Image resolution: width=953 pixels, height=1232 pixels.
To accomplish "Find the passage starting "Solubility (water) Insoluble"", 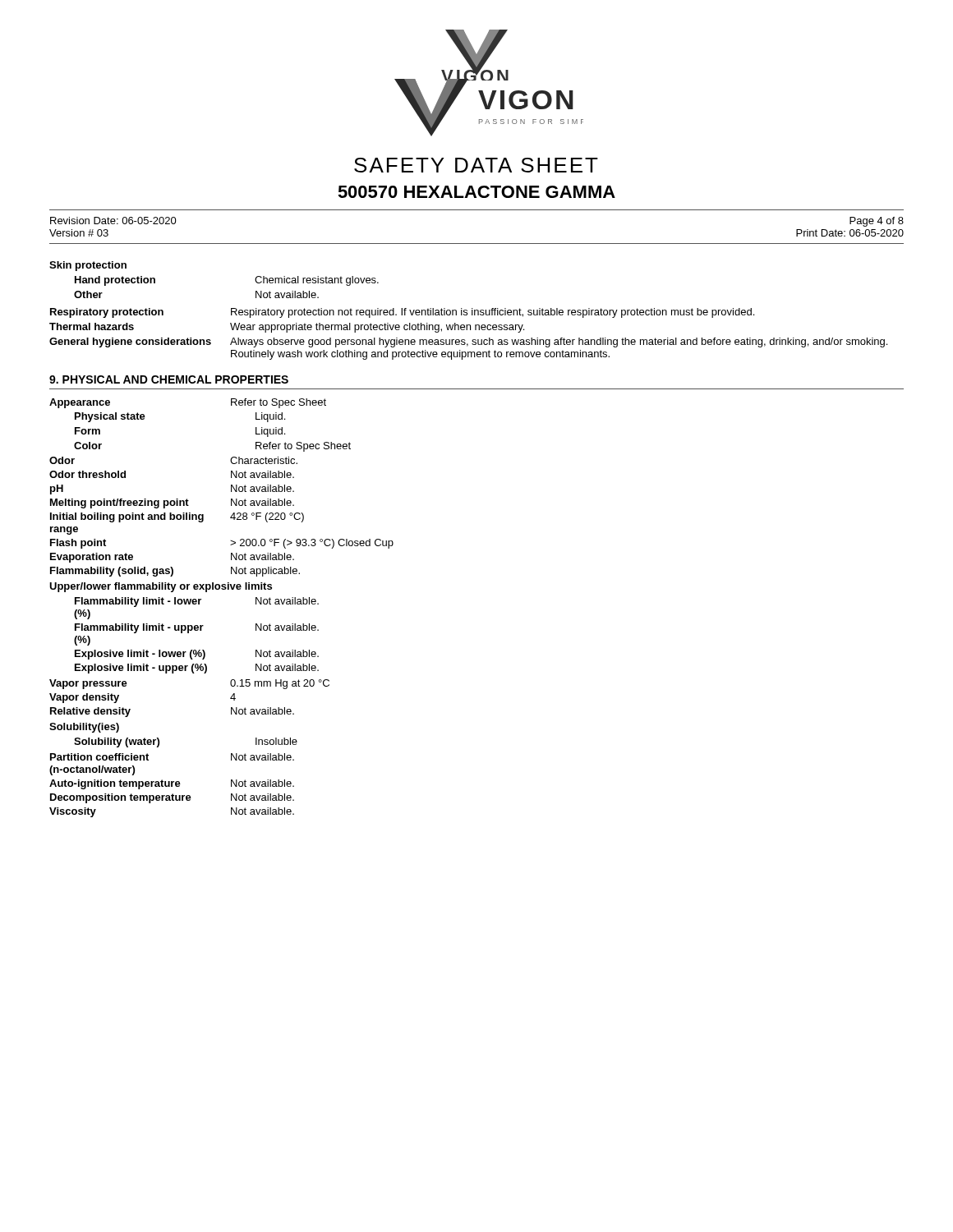I will pos(117,742).
